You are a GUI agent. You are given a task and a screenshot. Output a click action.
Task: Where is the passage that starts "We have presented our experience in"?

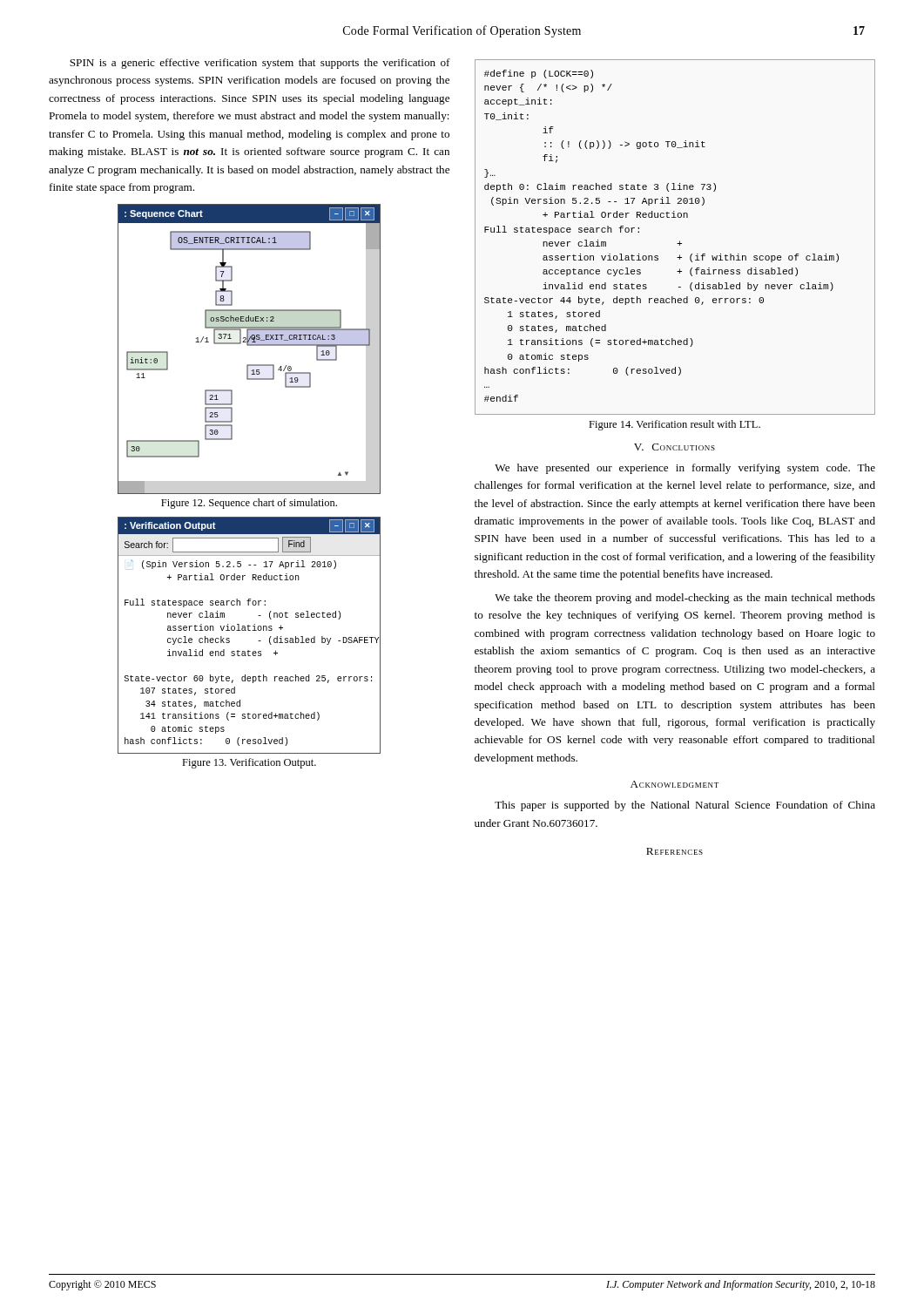pyautogui.click(x=675, y=613)
